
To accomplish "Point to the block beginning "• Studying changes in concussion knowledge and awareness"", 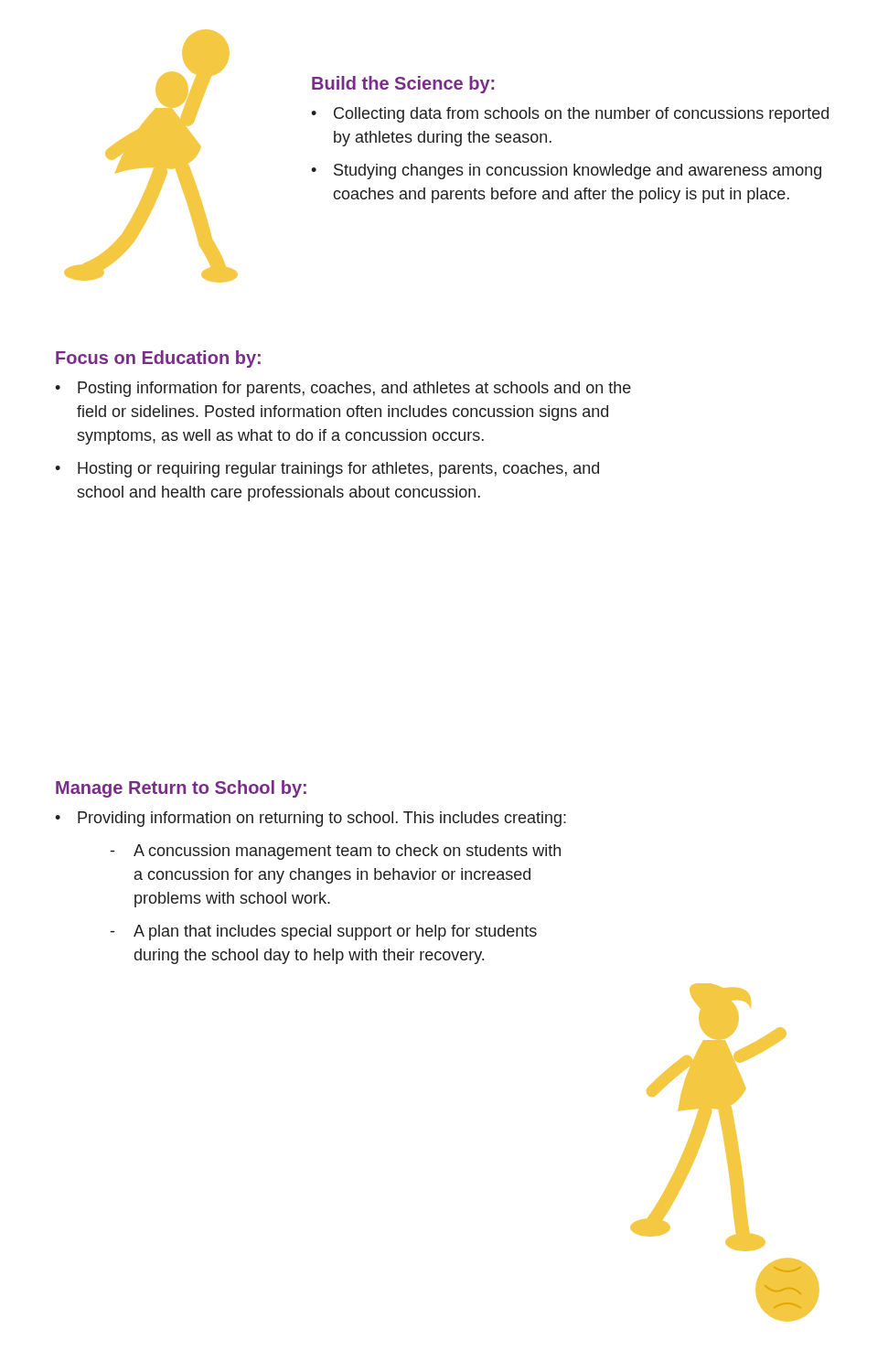I will 572,182.
